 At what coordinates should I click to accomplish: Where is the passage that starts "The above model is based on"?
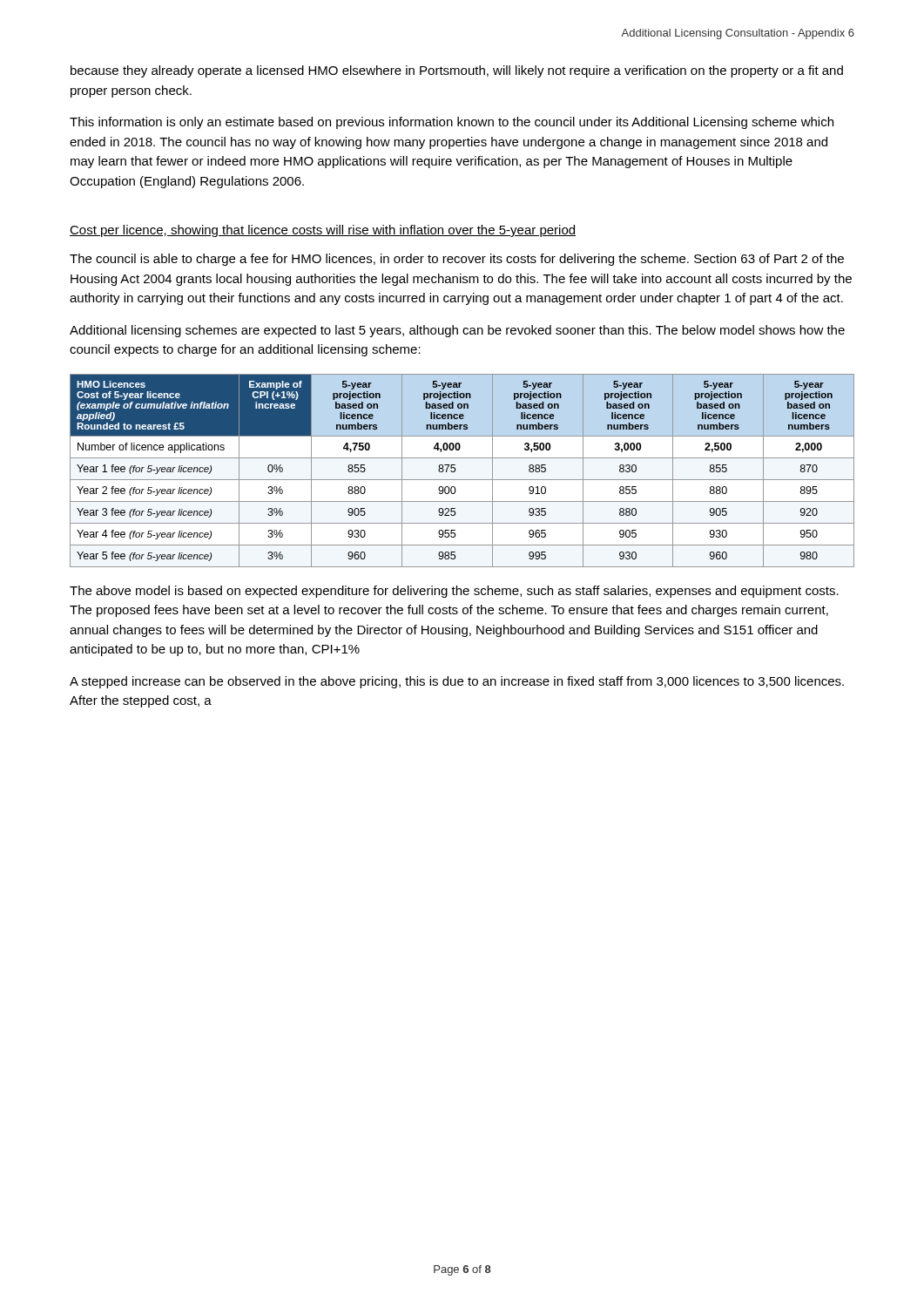tap(454, 619)
